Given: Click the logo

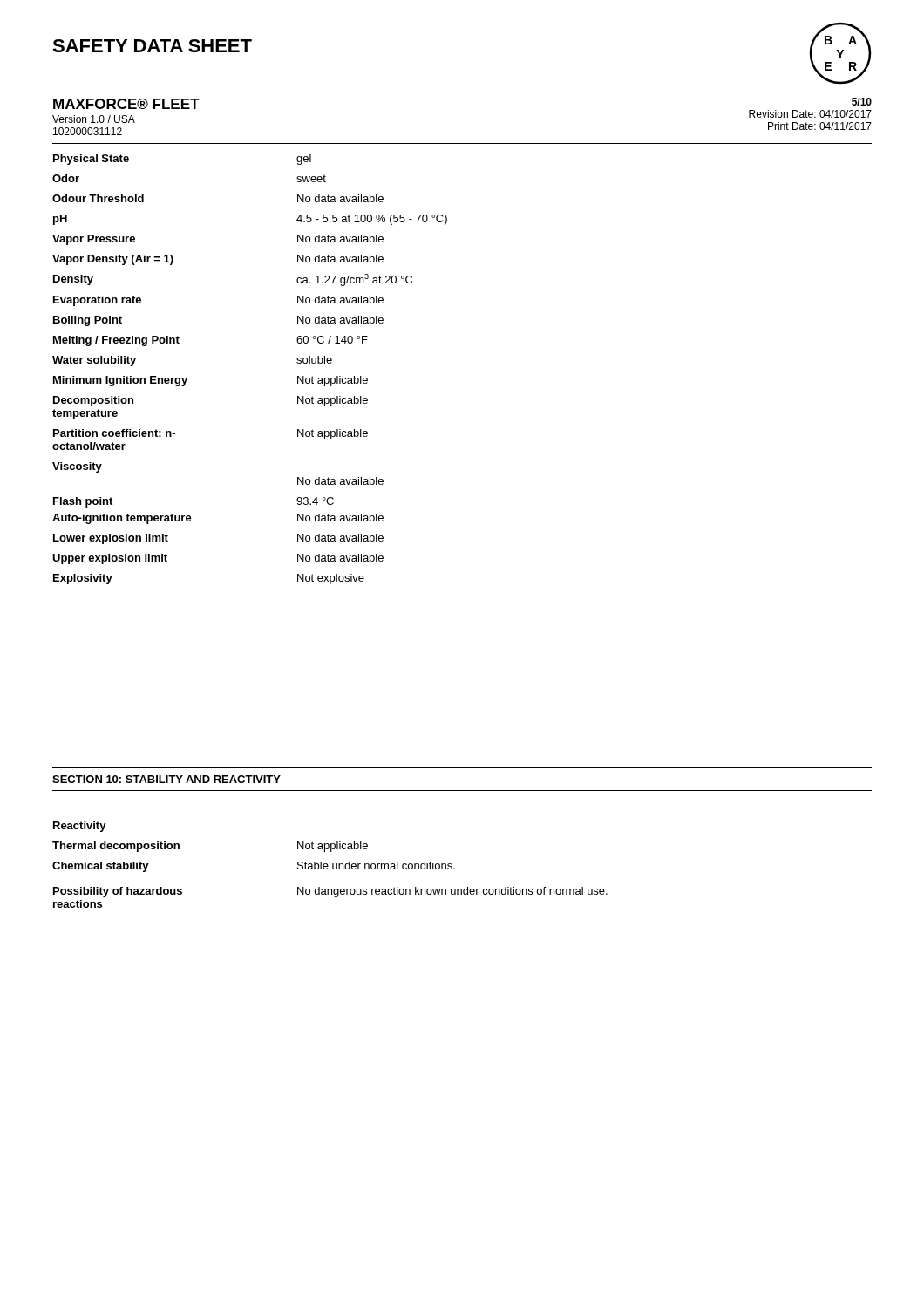Looking at the screenshot, I should 840,55.
